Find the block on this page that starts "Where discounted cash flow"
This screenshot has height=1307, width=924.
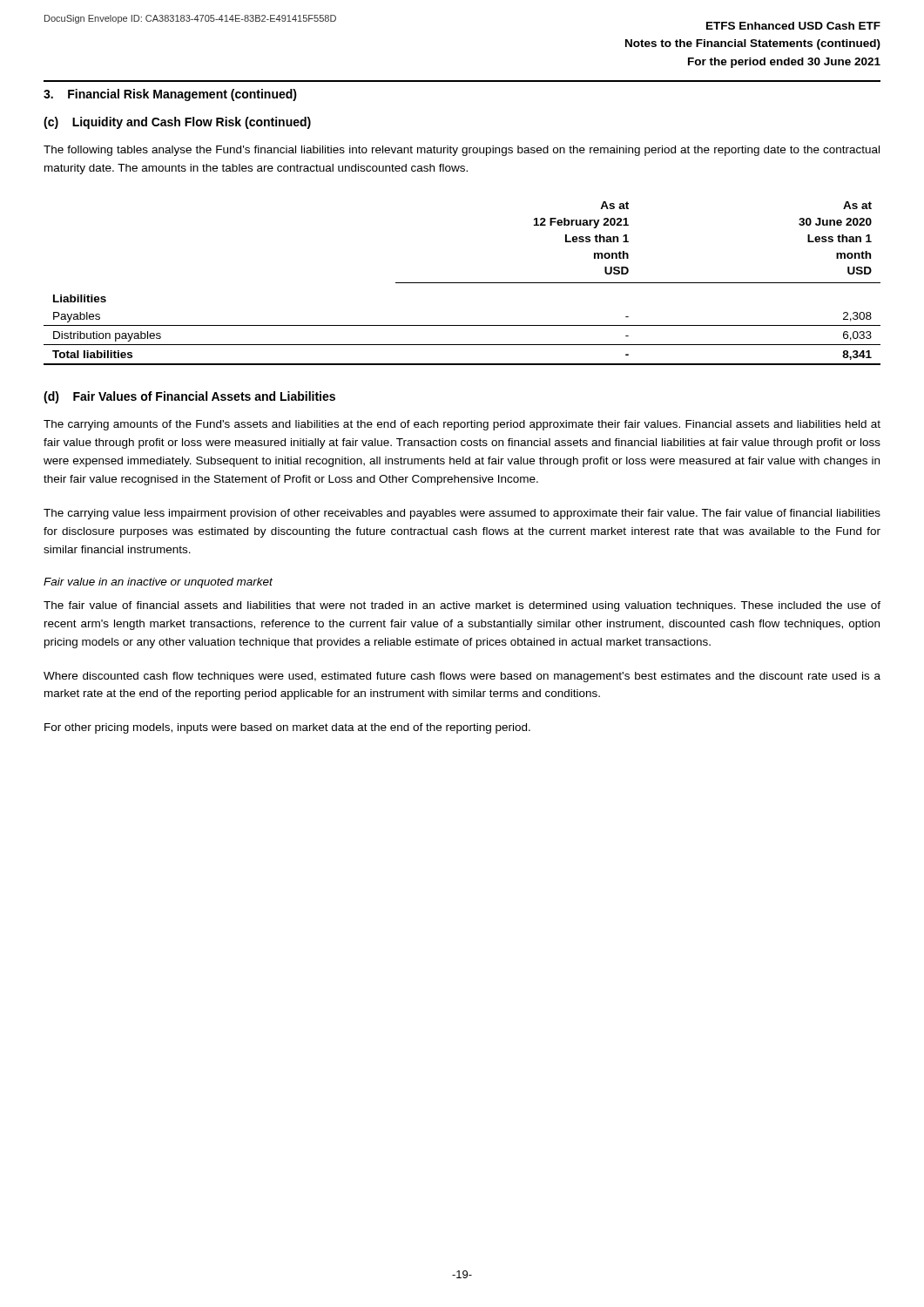click(462, 684)
